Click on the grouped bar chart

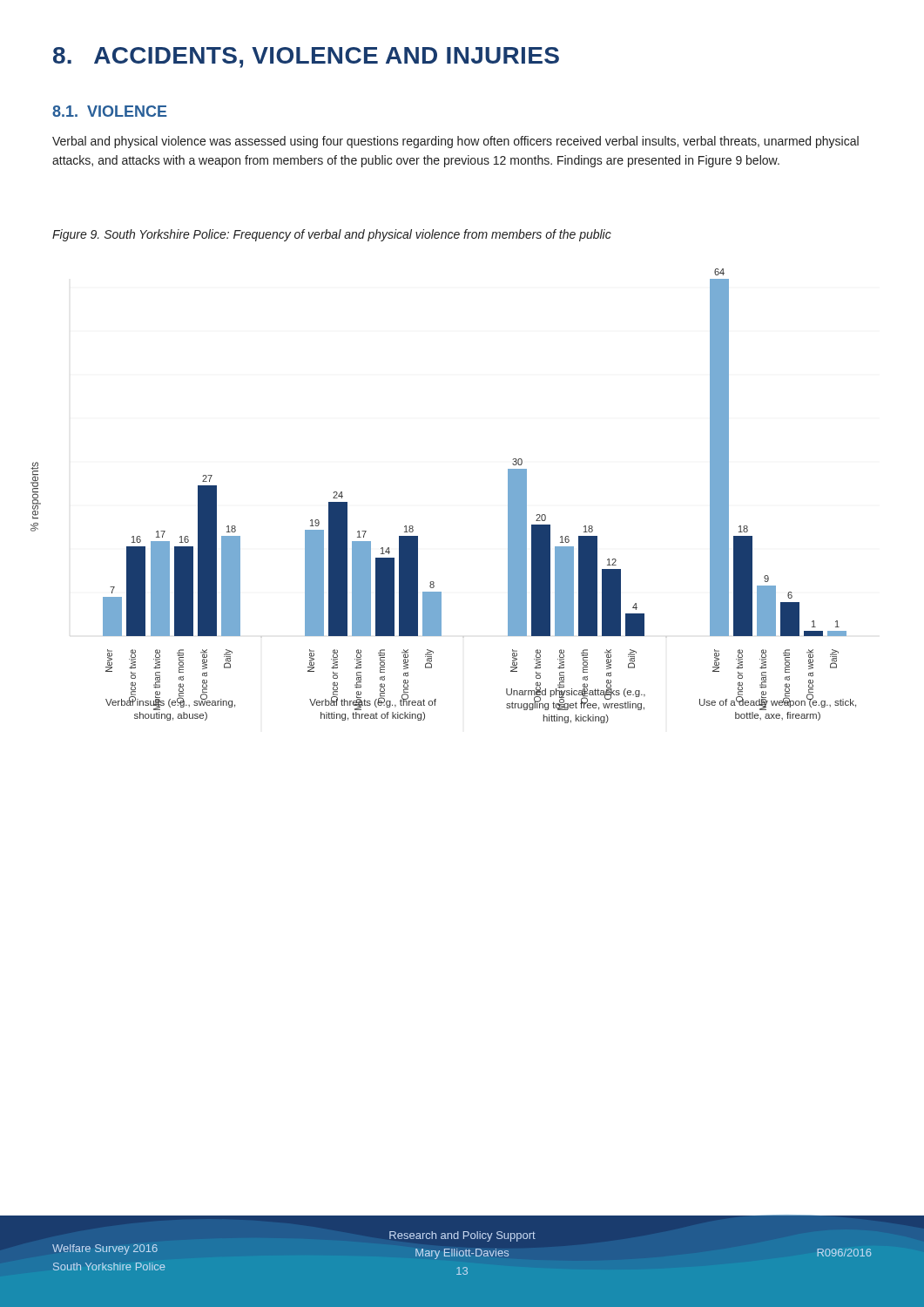(466, 497)
